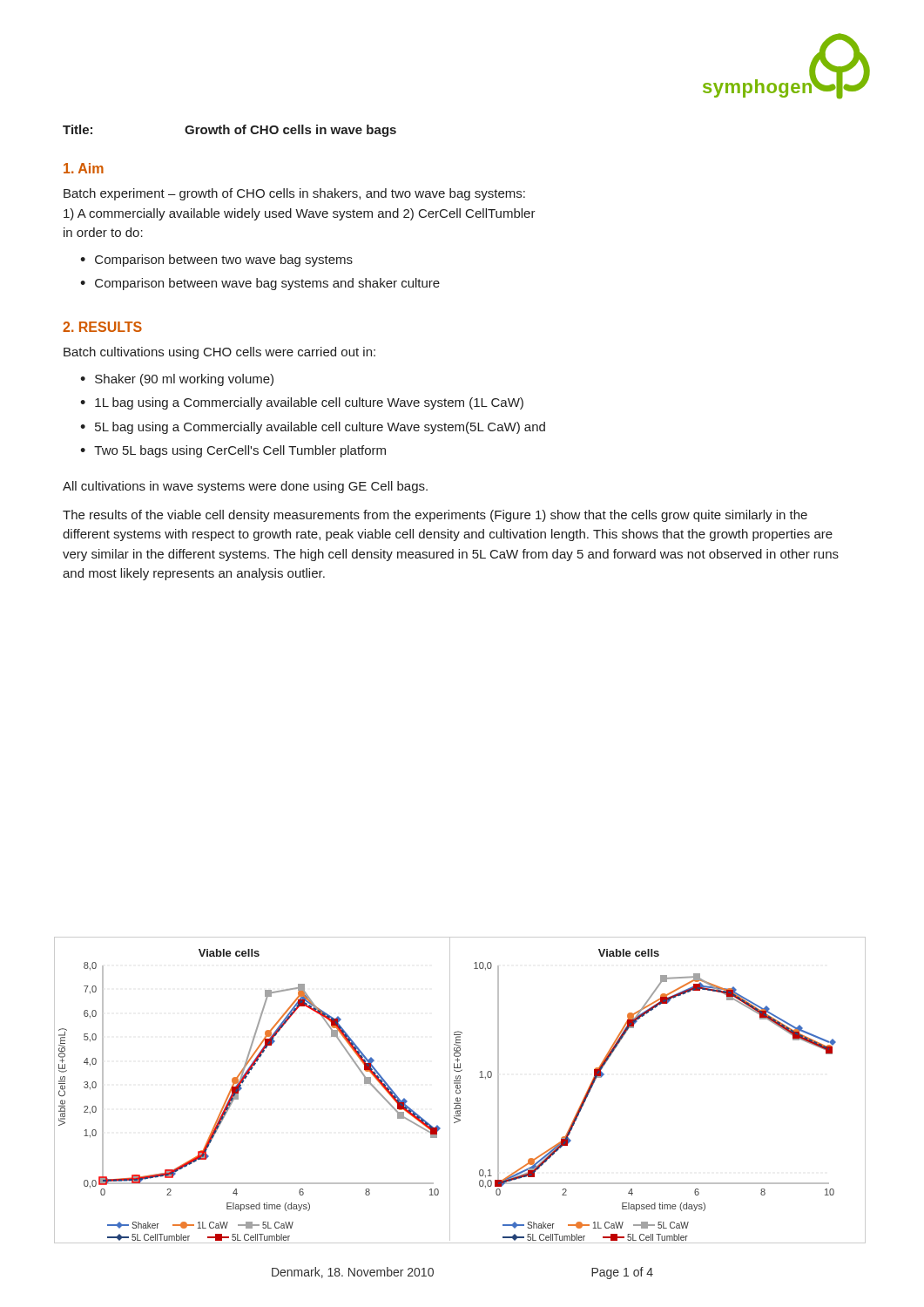This screenshot has height=1307, width=924.
Task: Click the passage that begins "Title: Growth of CHO cells in"
Action: (x=230, y=129)
